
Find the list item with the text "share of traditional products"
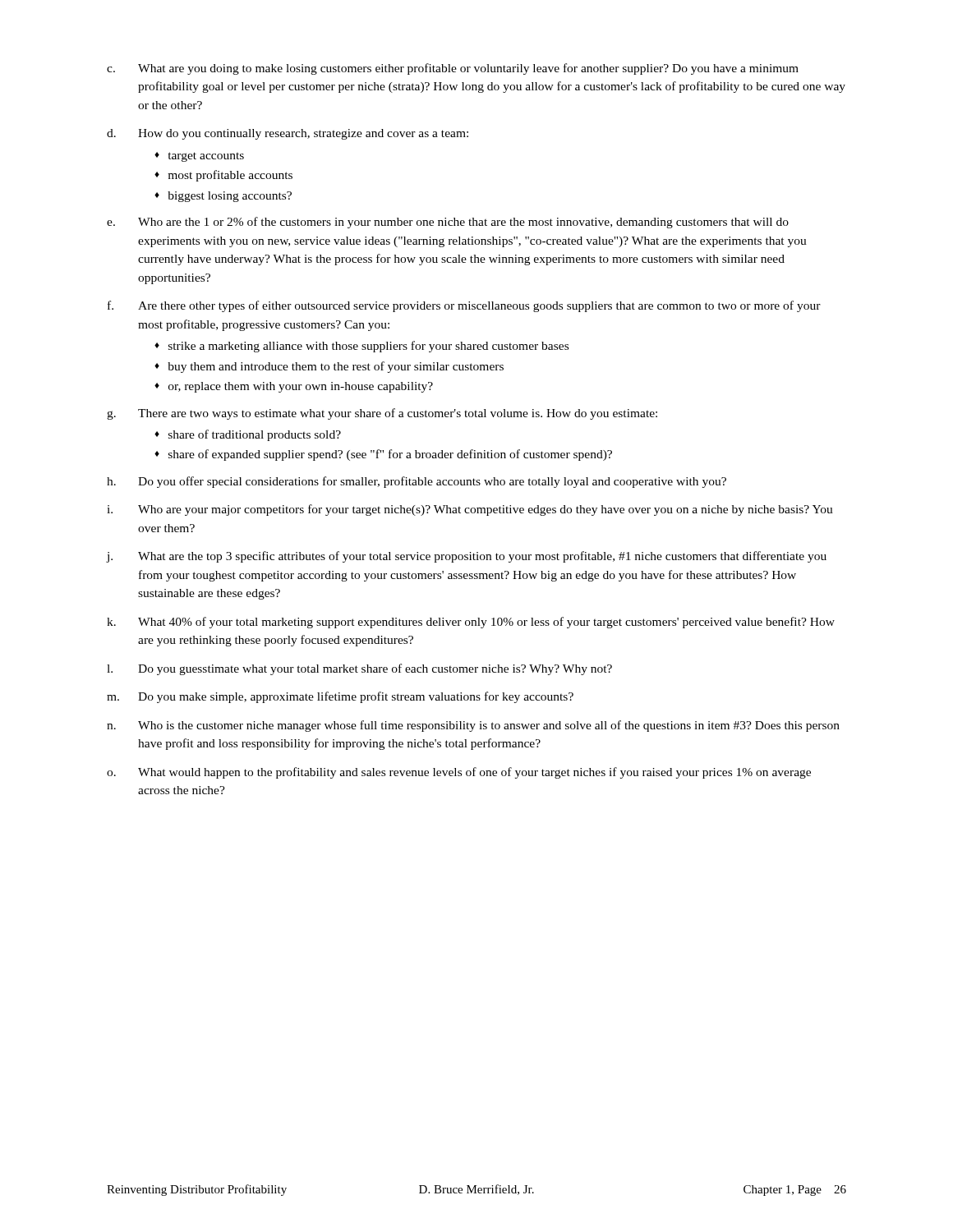(254, 434)
